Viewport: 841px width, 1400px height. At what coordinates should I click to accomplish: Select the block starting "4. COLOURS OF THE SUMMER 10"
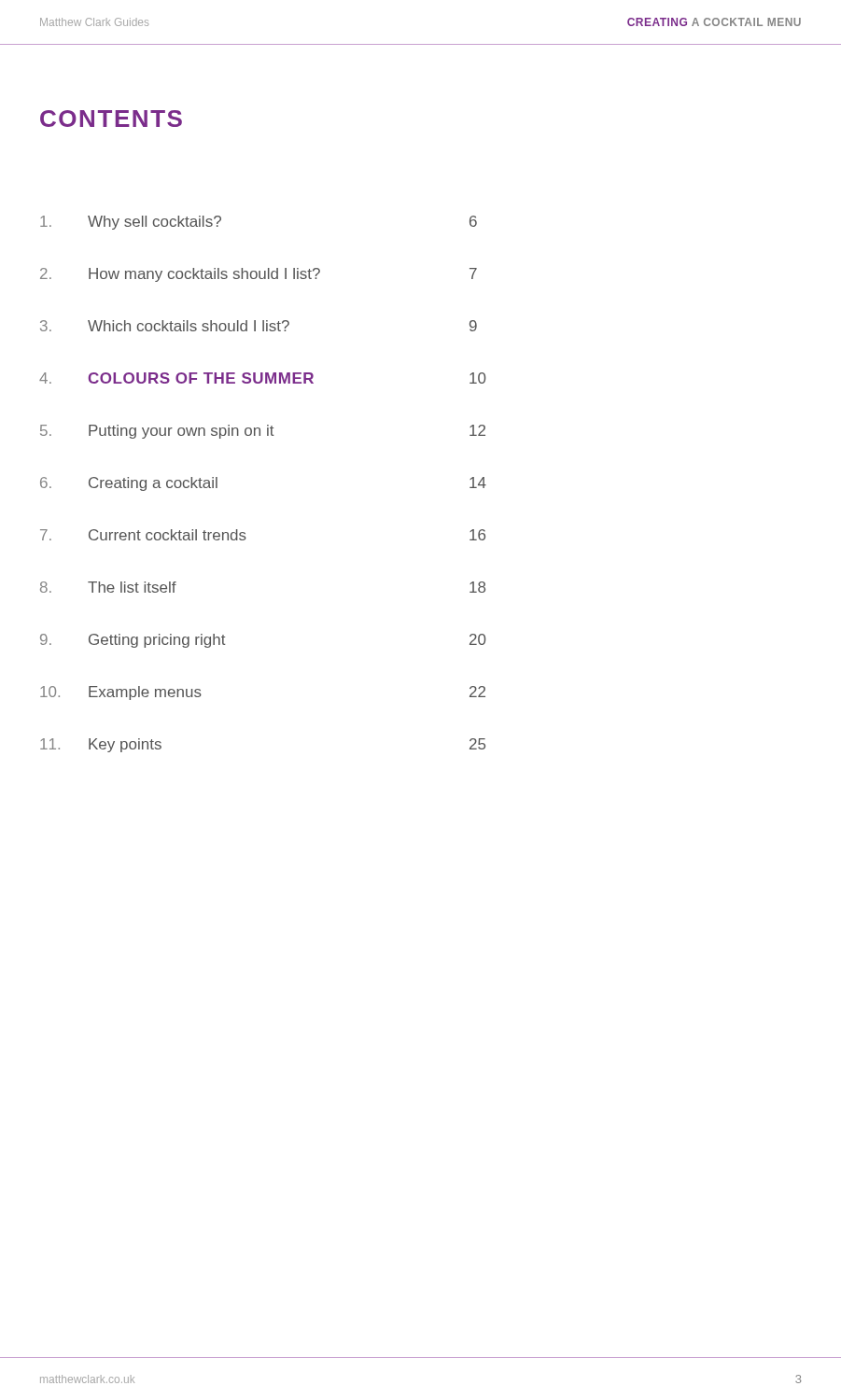pos(273,379)
